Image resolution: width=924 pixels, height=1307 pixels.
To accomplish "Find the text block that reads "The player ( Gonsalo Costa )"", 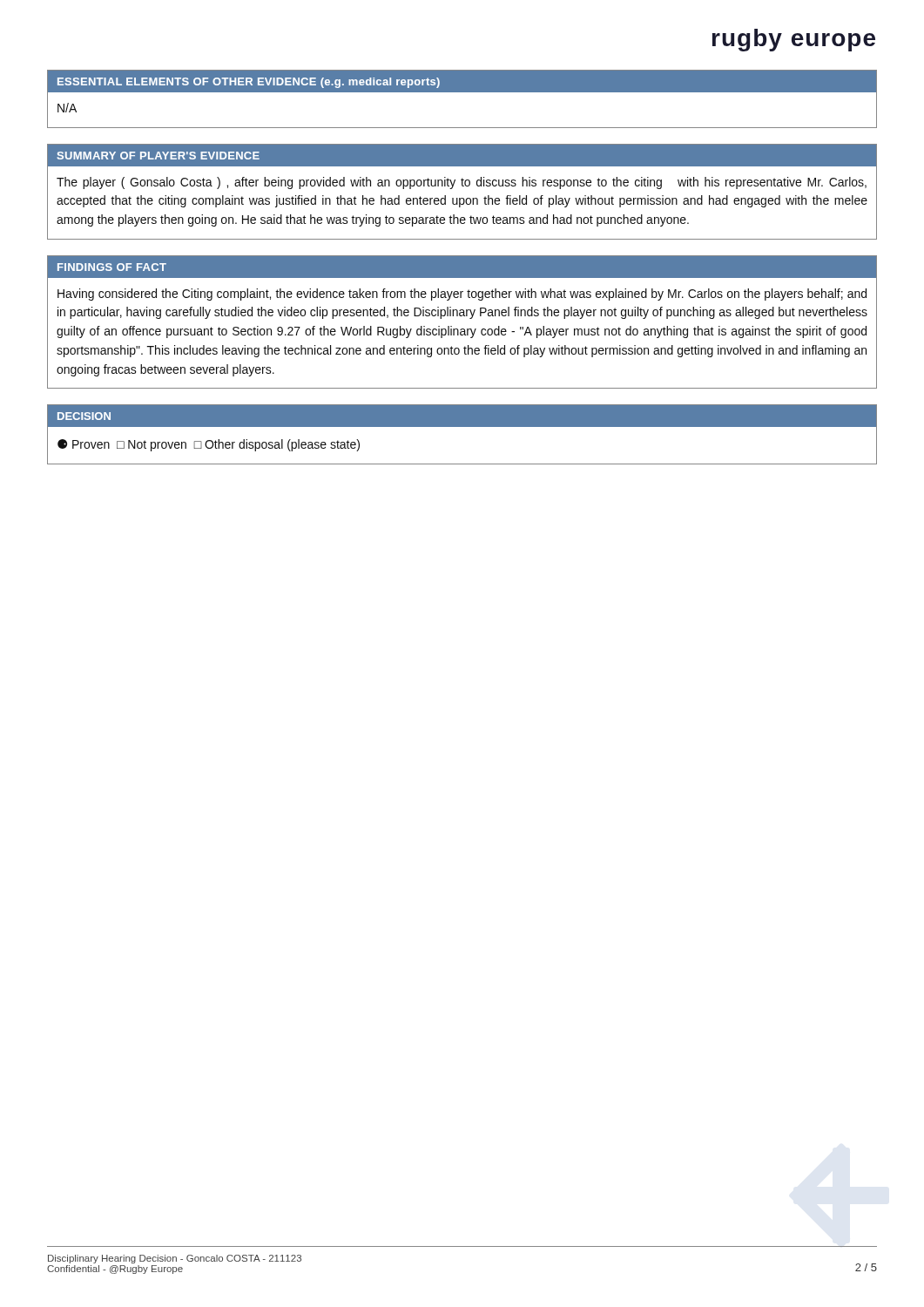I will [x=462, y=201].
